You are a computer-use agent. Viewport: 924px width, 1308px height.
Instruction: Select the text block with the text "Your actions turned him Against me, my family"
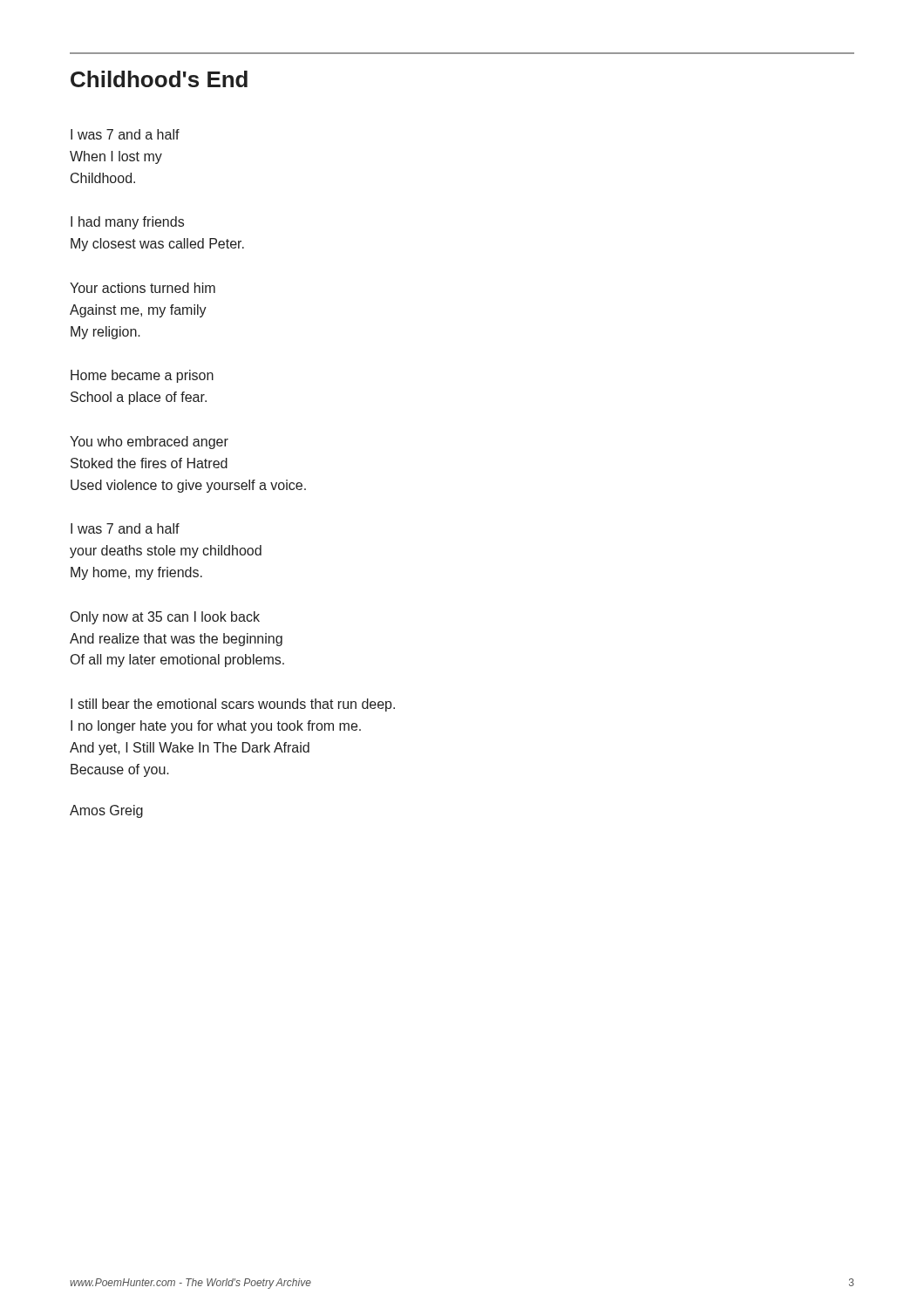coord(143,310)
